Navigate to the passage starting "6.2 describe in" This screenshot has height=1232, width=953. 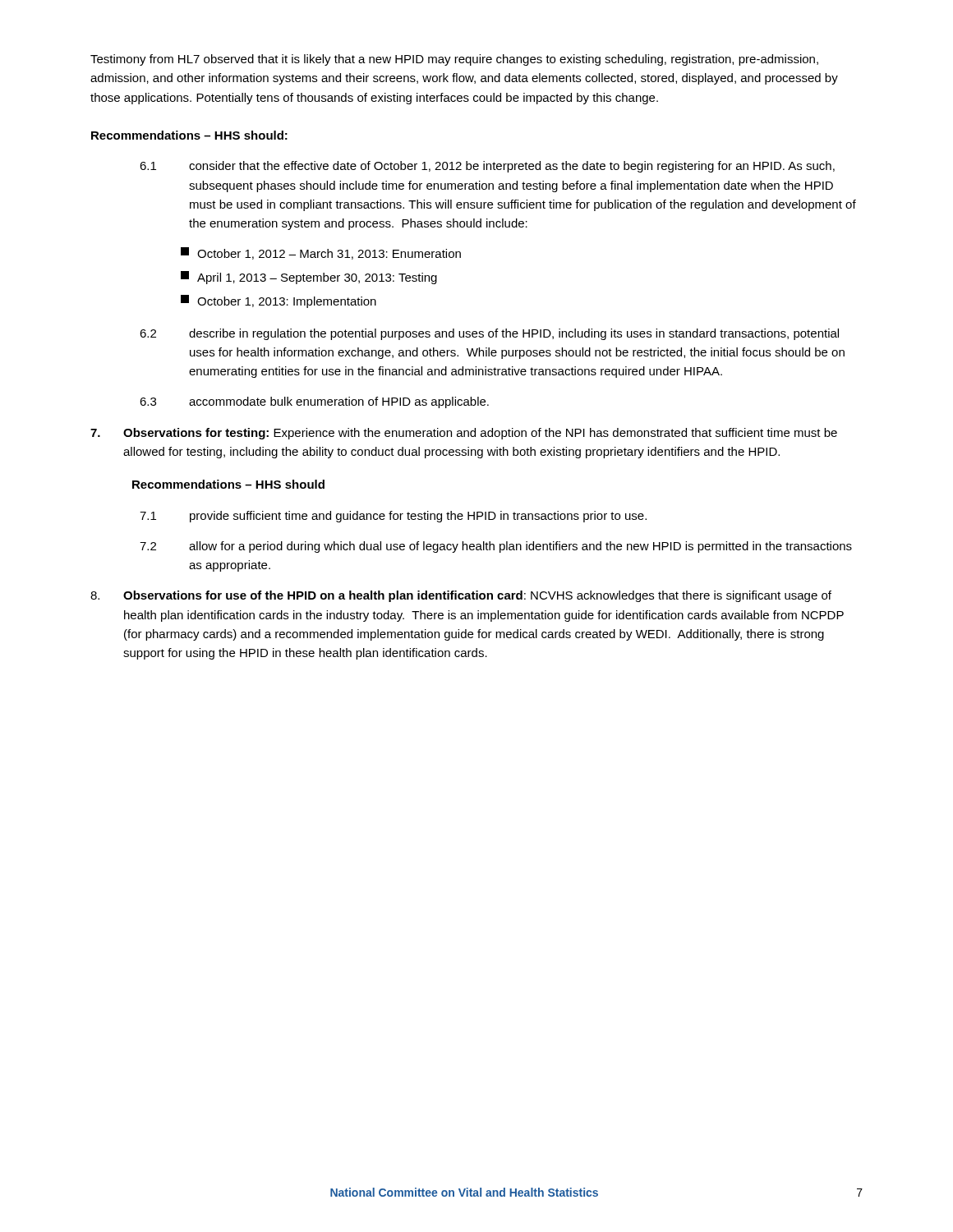[x=497, y=352]
